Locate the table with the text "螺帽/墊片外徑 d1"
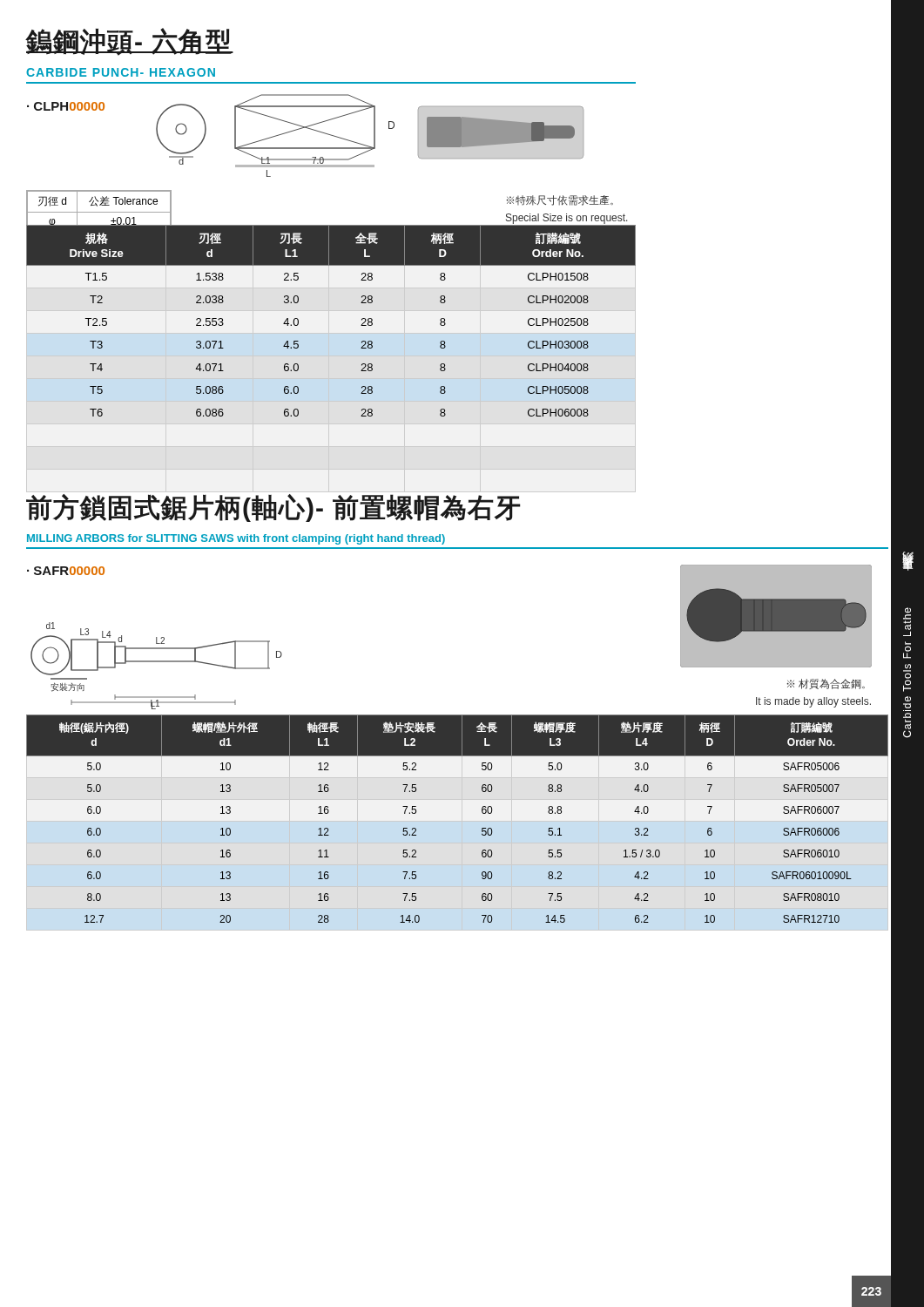Viewport: 924px width, 1307px height. (457, 822)
